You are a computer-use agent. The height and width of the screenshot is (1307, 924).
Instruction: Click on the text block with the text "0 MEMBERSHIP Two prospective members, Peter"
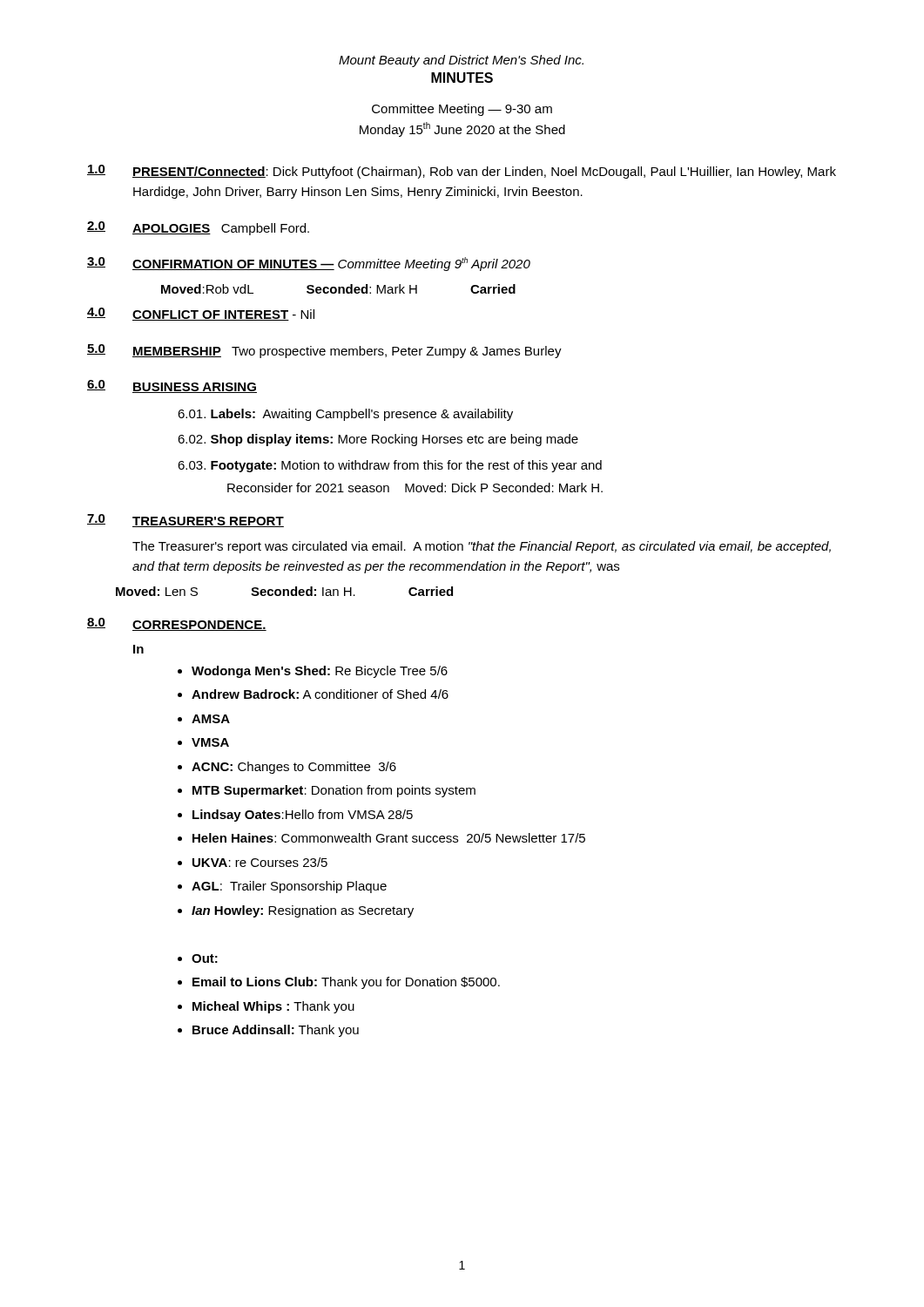pos(462,350)
